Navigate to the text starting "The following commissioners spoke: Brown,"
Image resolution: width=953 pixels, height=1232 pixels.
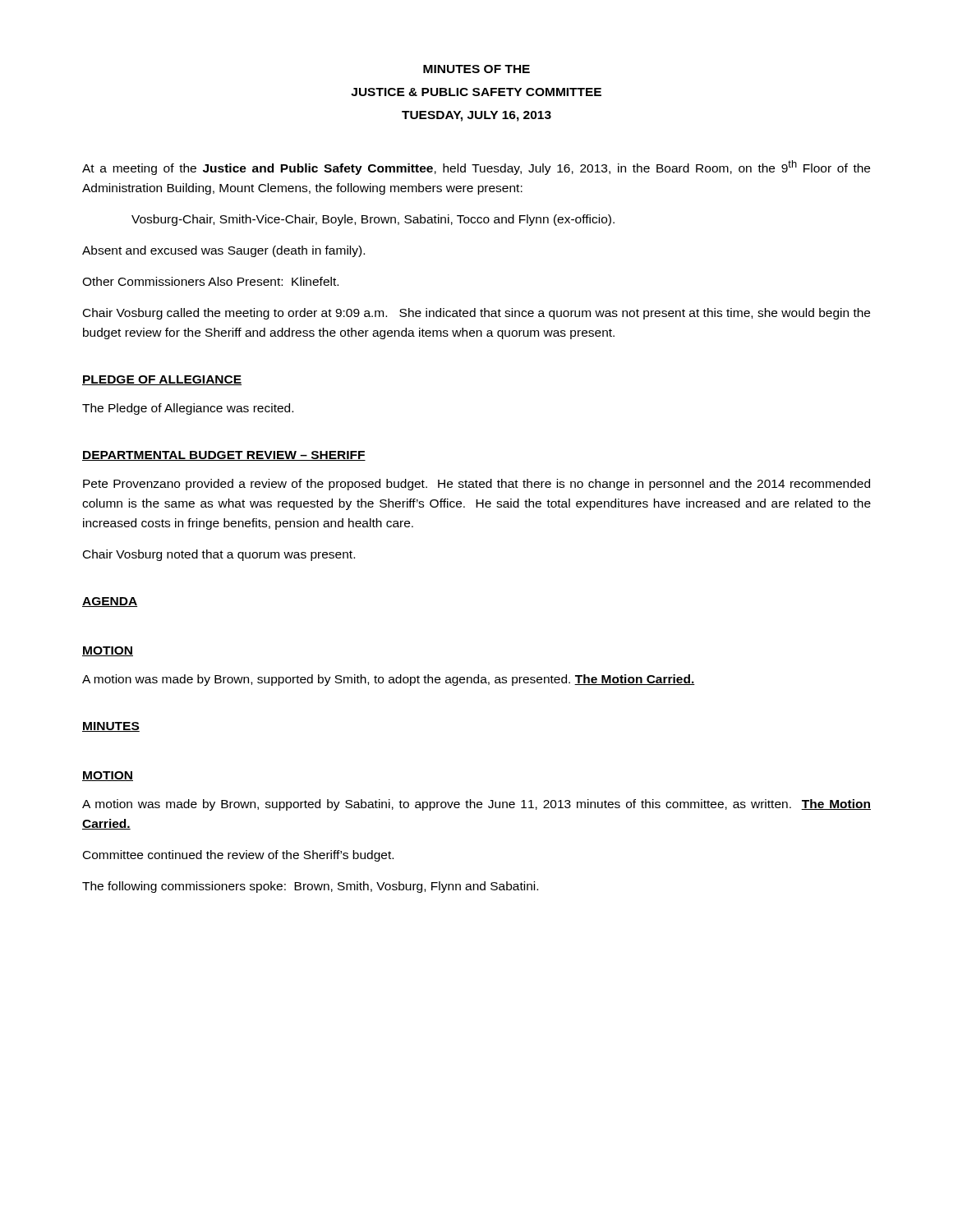pos(311,886)
